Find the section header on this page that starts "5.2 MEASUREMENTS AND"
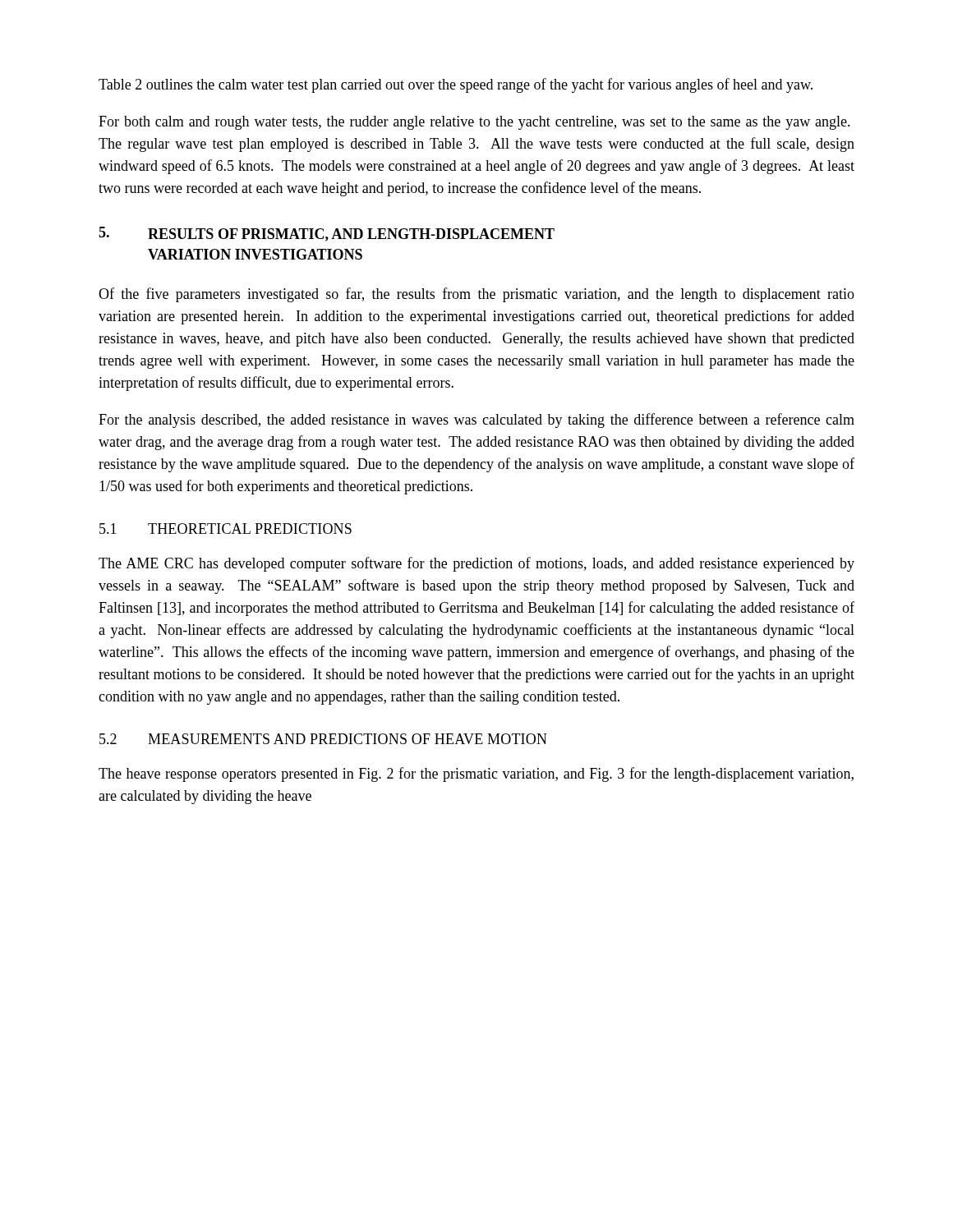Viewport: 953px width, 1232px height. (x=323, y=740)
